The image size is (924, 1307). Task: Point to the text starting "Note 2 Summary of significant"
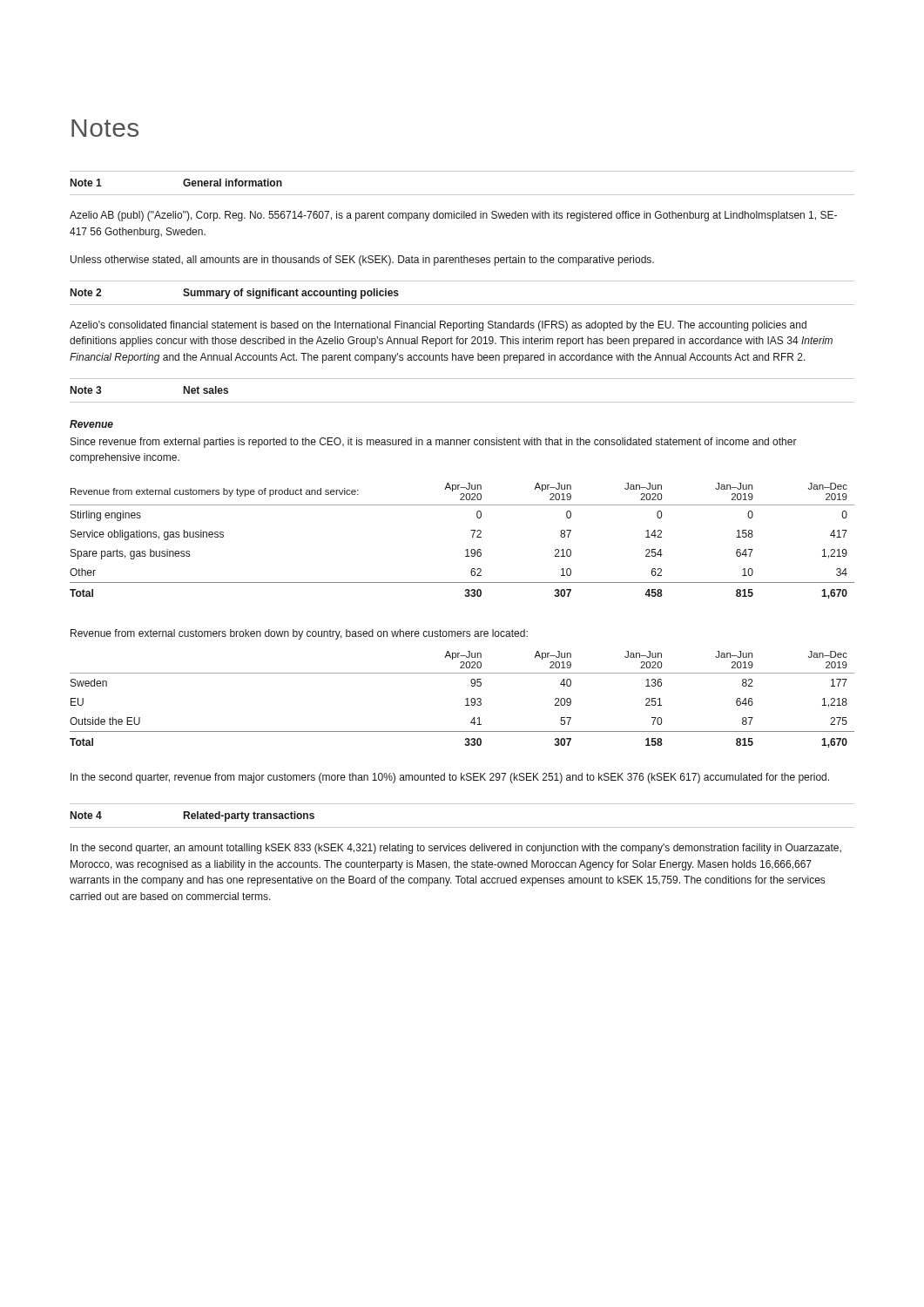(x=234, y=293)
